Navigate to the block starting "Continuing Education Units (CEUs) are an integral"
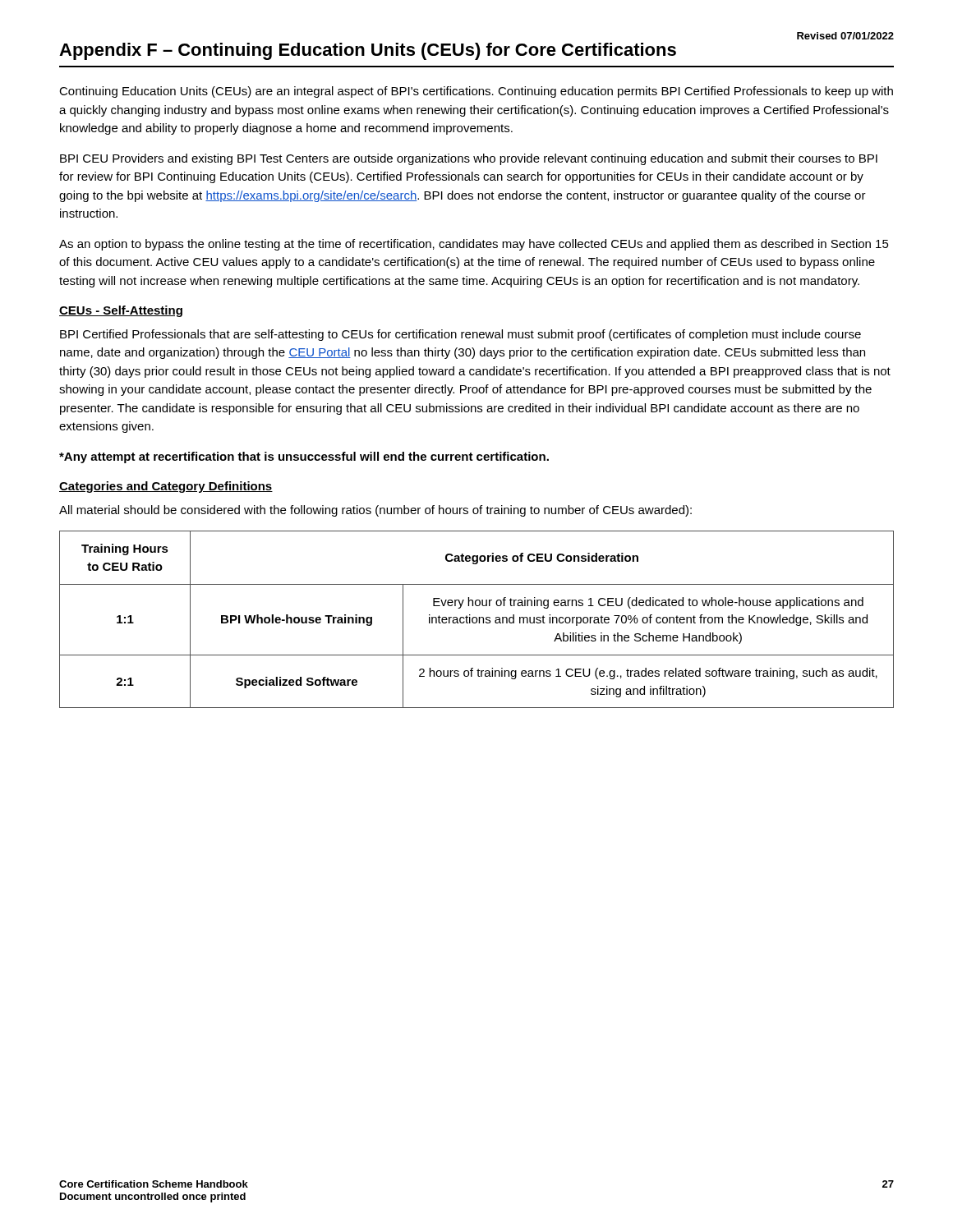The image size is (953, 1232). [476, 110]
